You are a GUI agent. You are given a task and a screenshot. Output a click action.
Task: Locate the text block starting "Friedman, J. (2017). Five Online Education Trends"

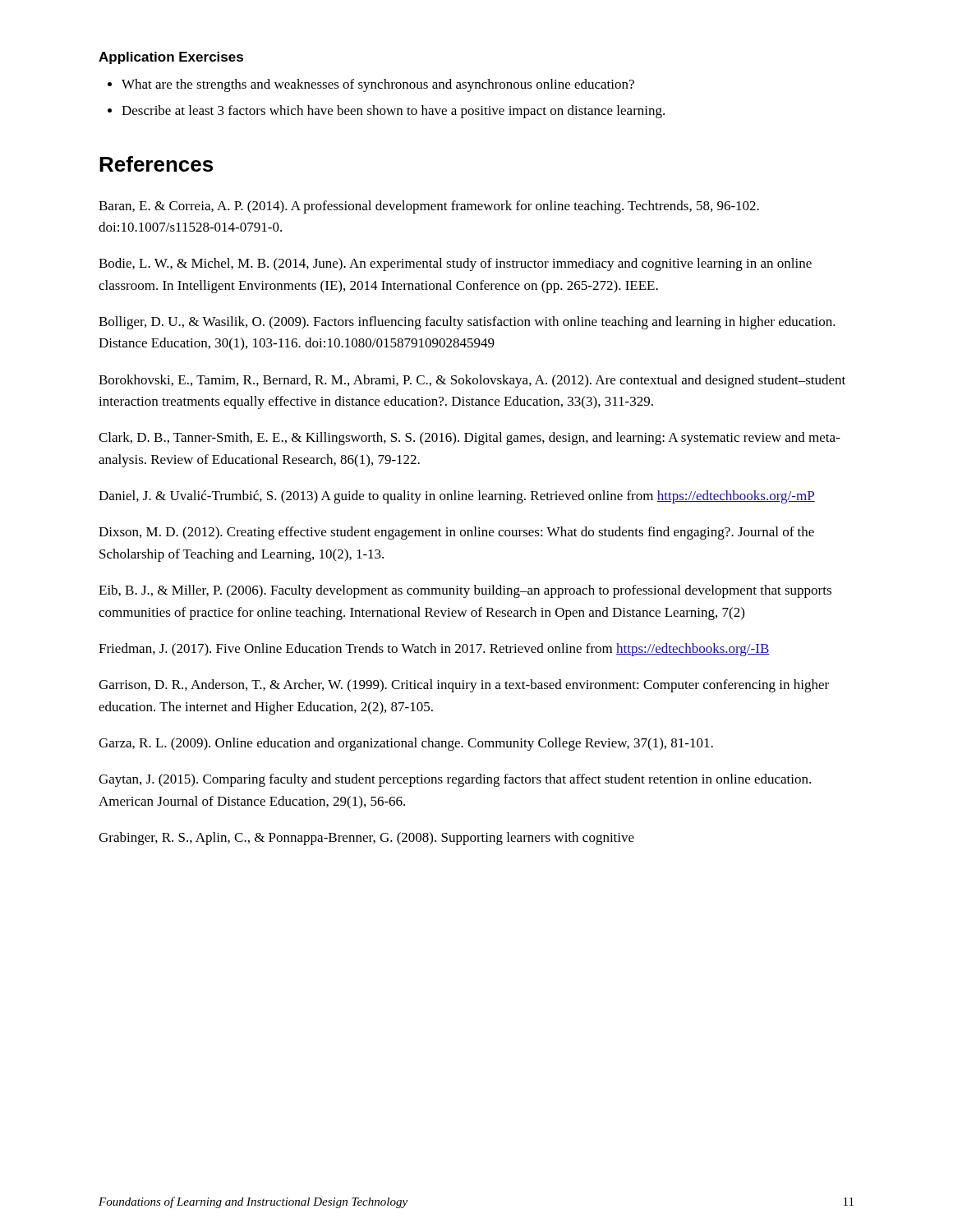coord(434,648)
